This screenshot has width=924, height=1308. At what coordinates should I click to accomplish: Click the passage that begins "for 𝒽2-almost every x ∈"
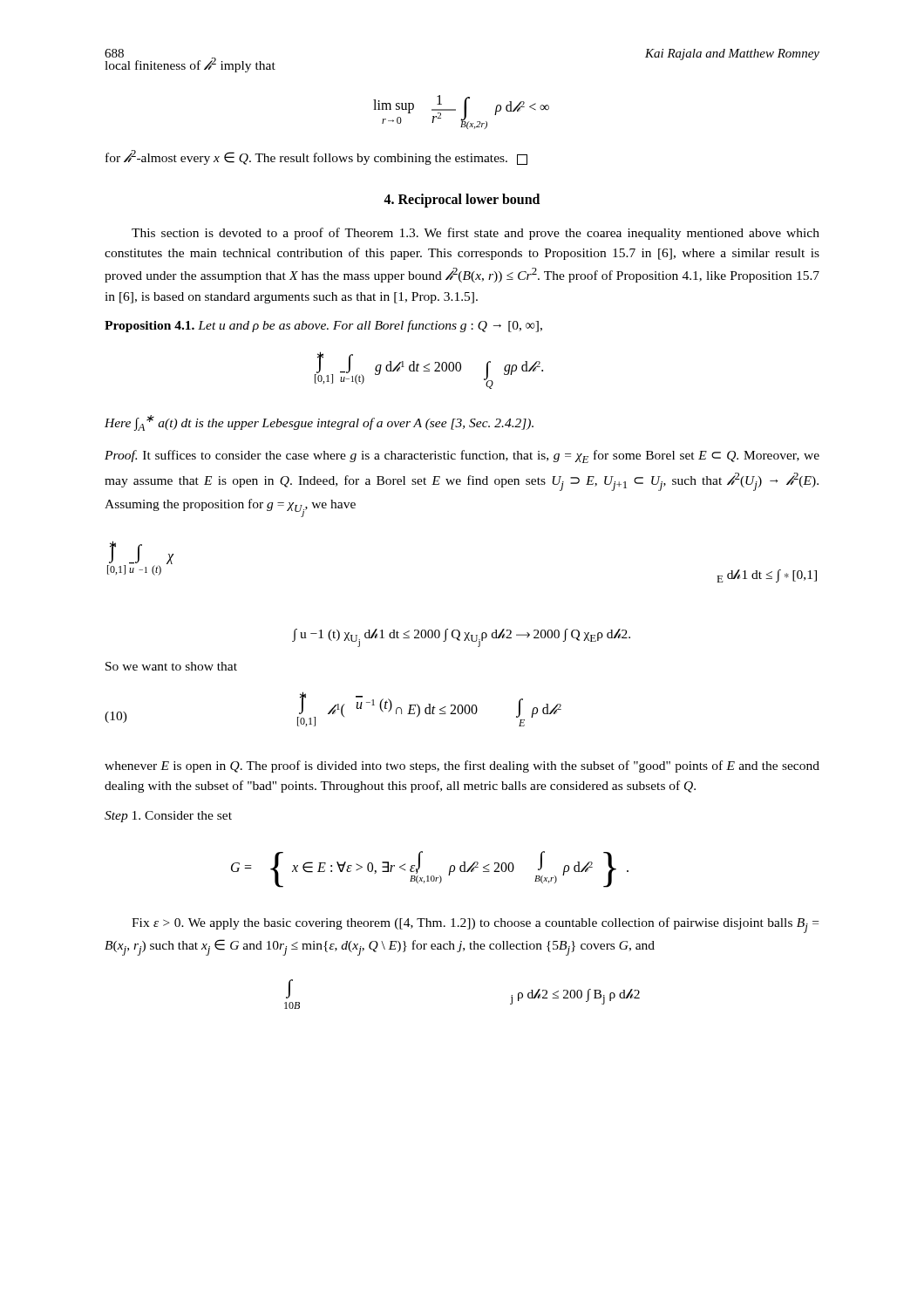point(462,157)
